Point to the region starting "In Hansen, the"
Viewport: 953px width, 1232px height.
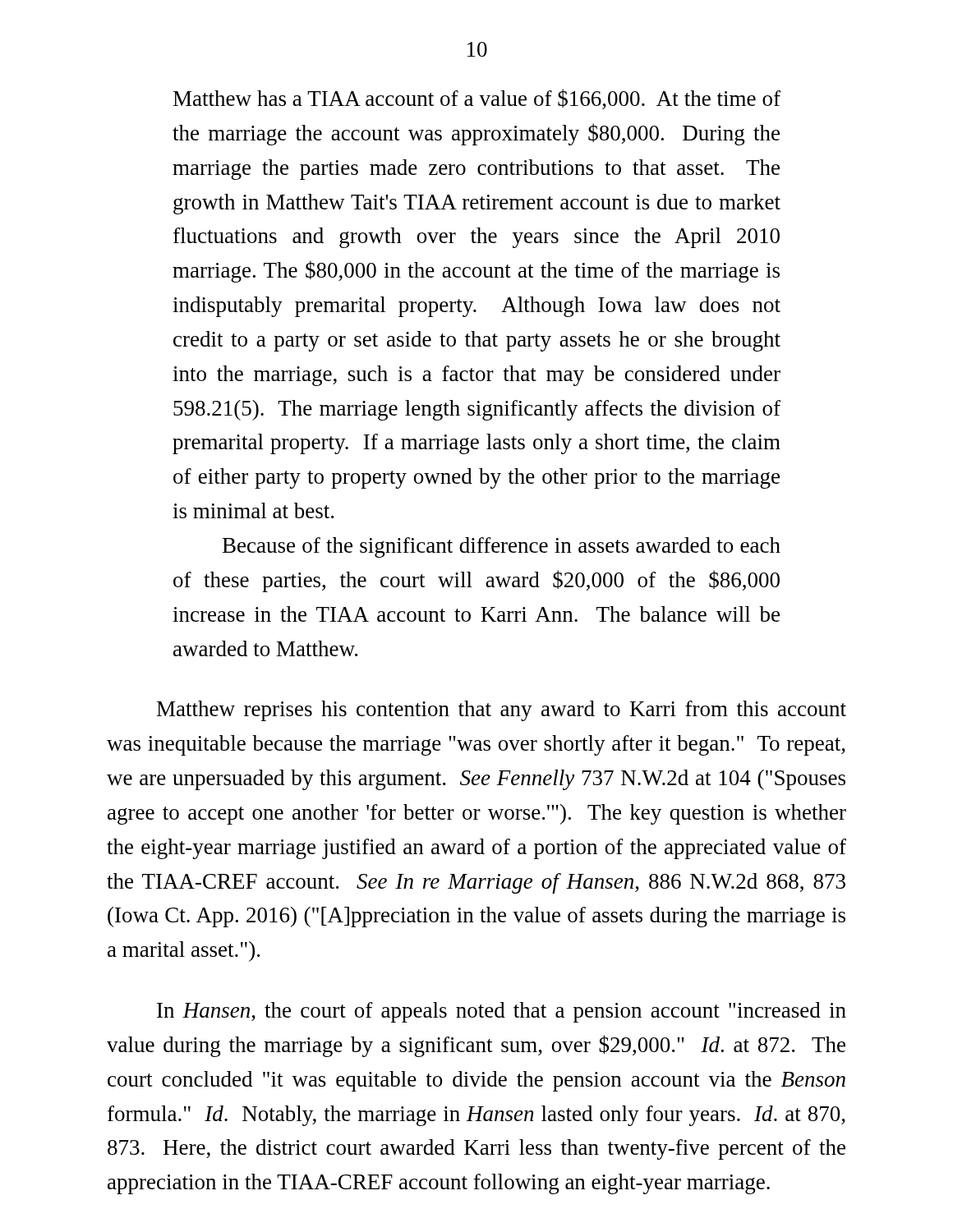tap(476, 1097)
